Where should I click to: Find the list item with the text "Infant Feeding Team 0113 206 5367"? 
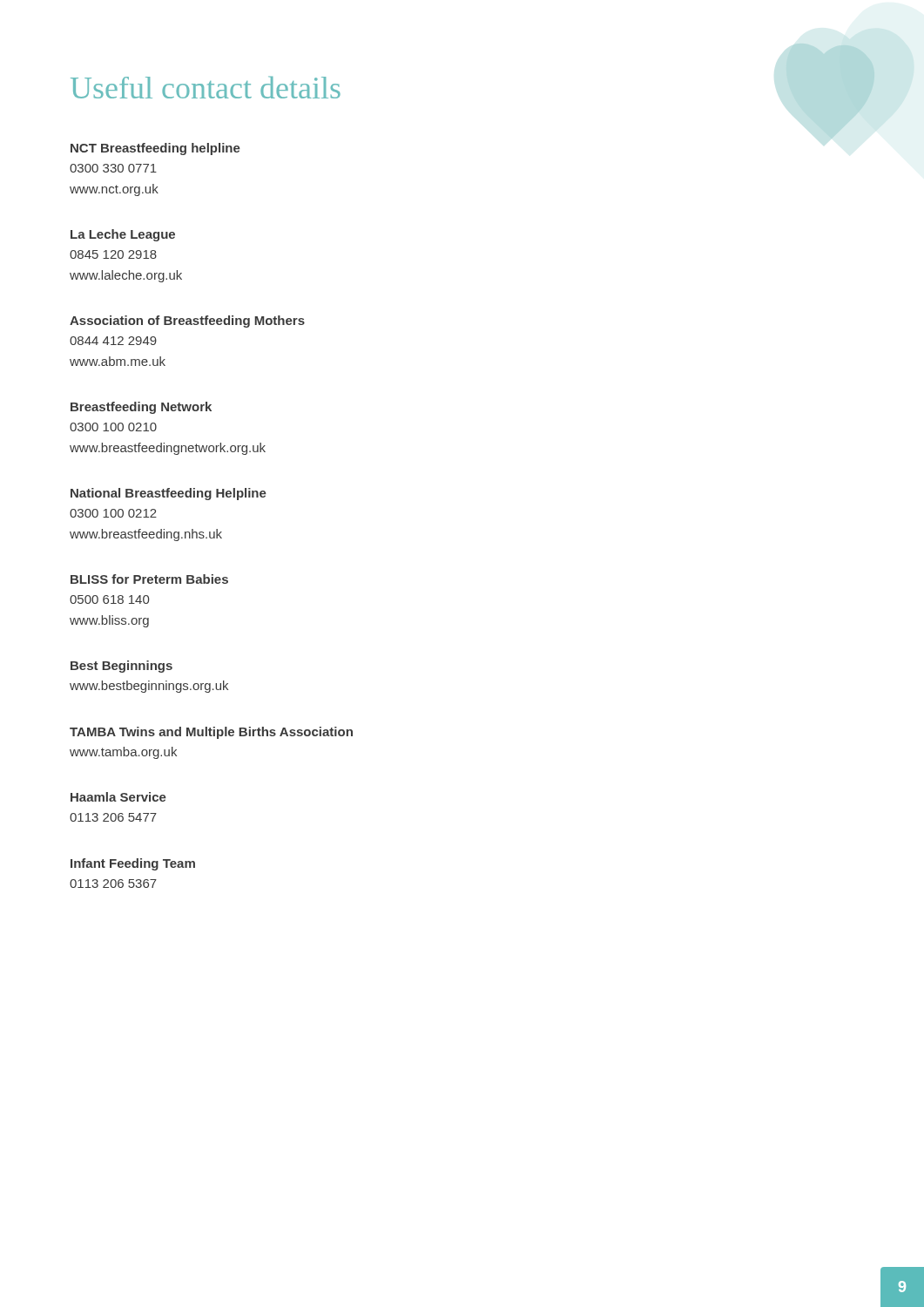tap(133, 864)
